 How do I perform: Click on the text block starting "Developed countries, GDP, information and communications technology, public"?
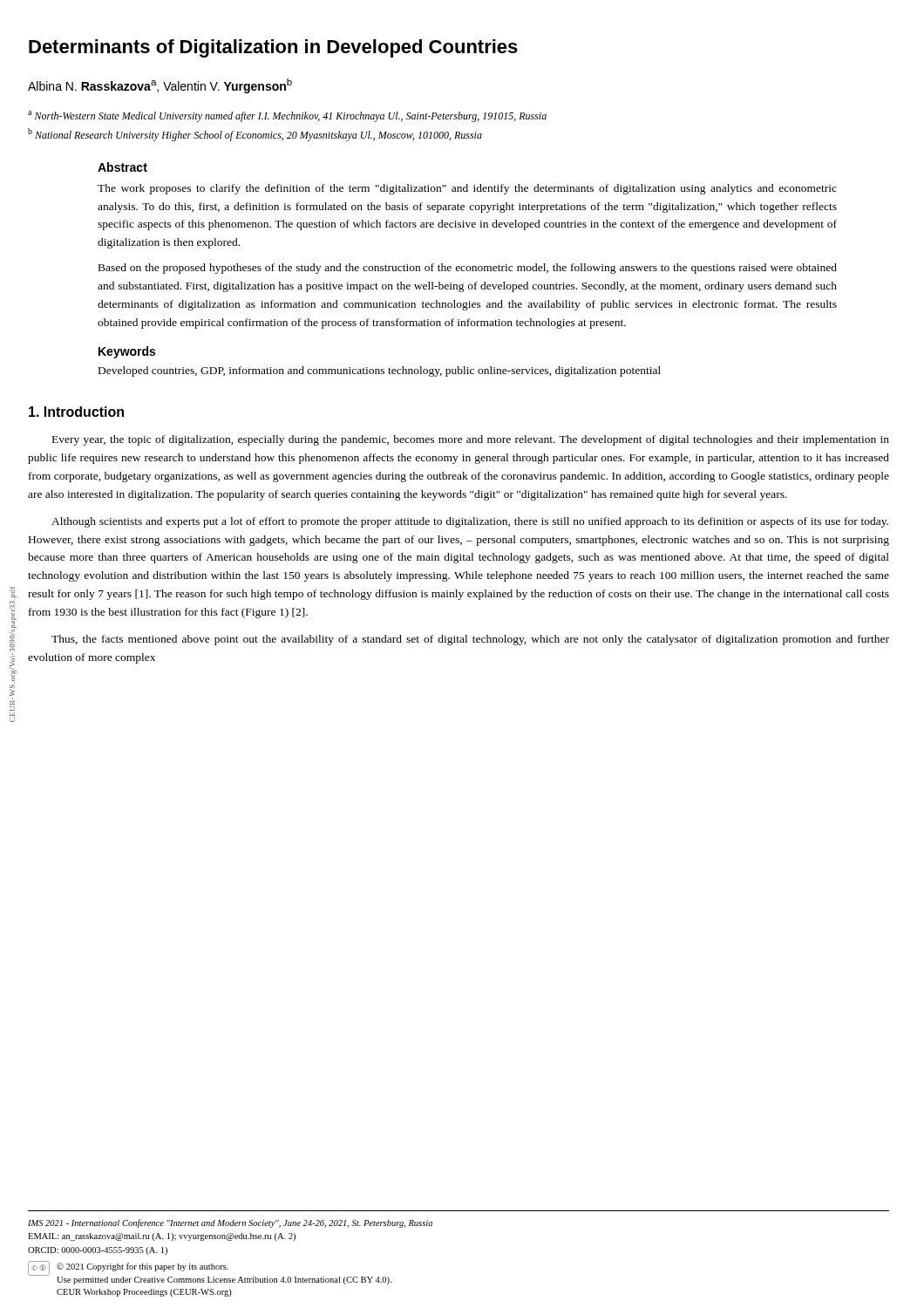click(379, 370)
